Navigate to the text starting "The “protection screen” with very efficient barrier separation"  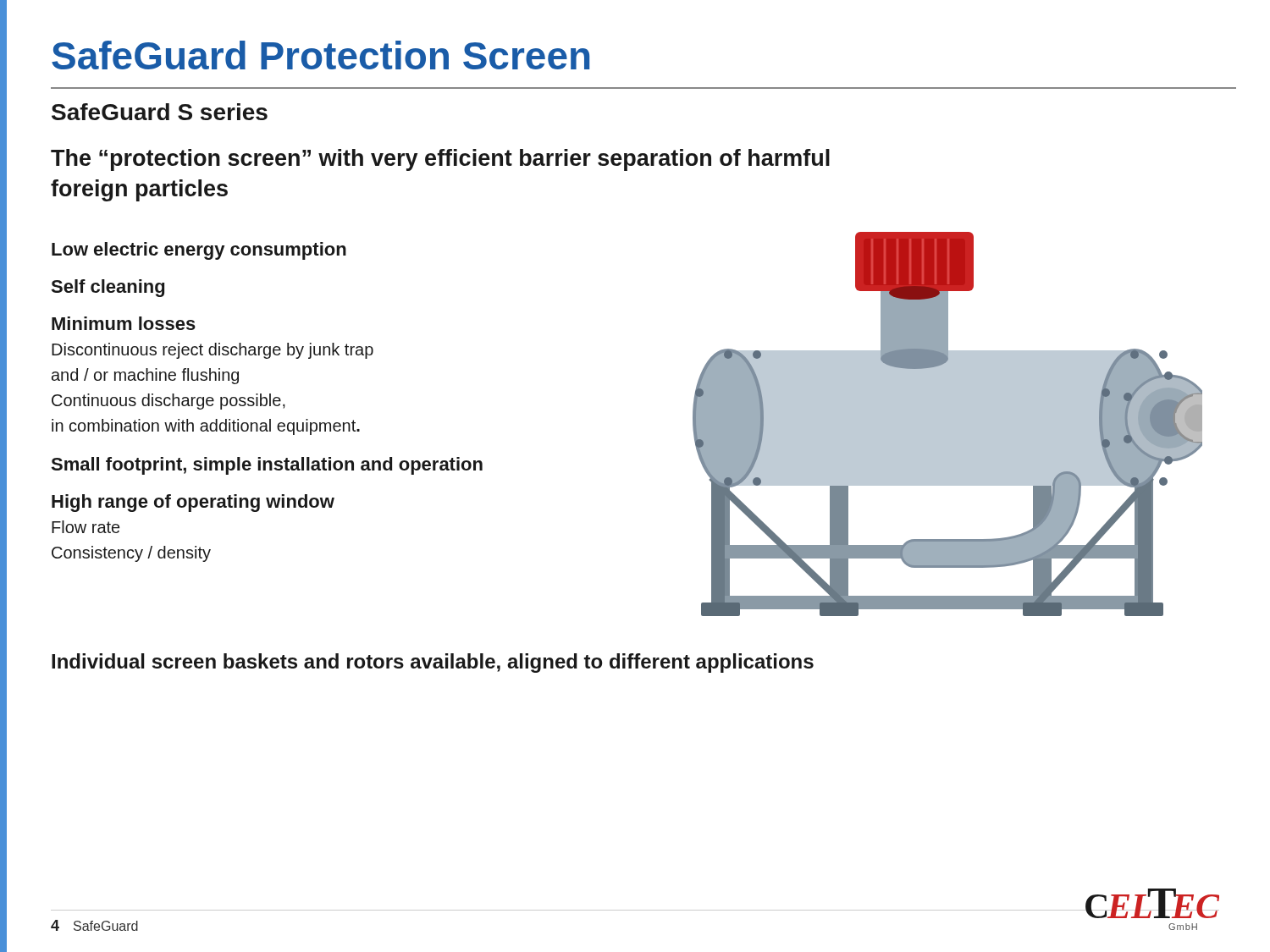tap(643, 174)
